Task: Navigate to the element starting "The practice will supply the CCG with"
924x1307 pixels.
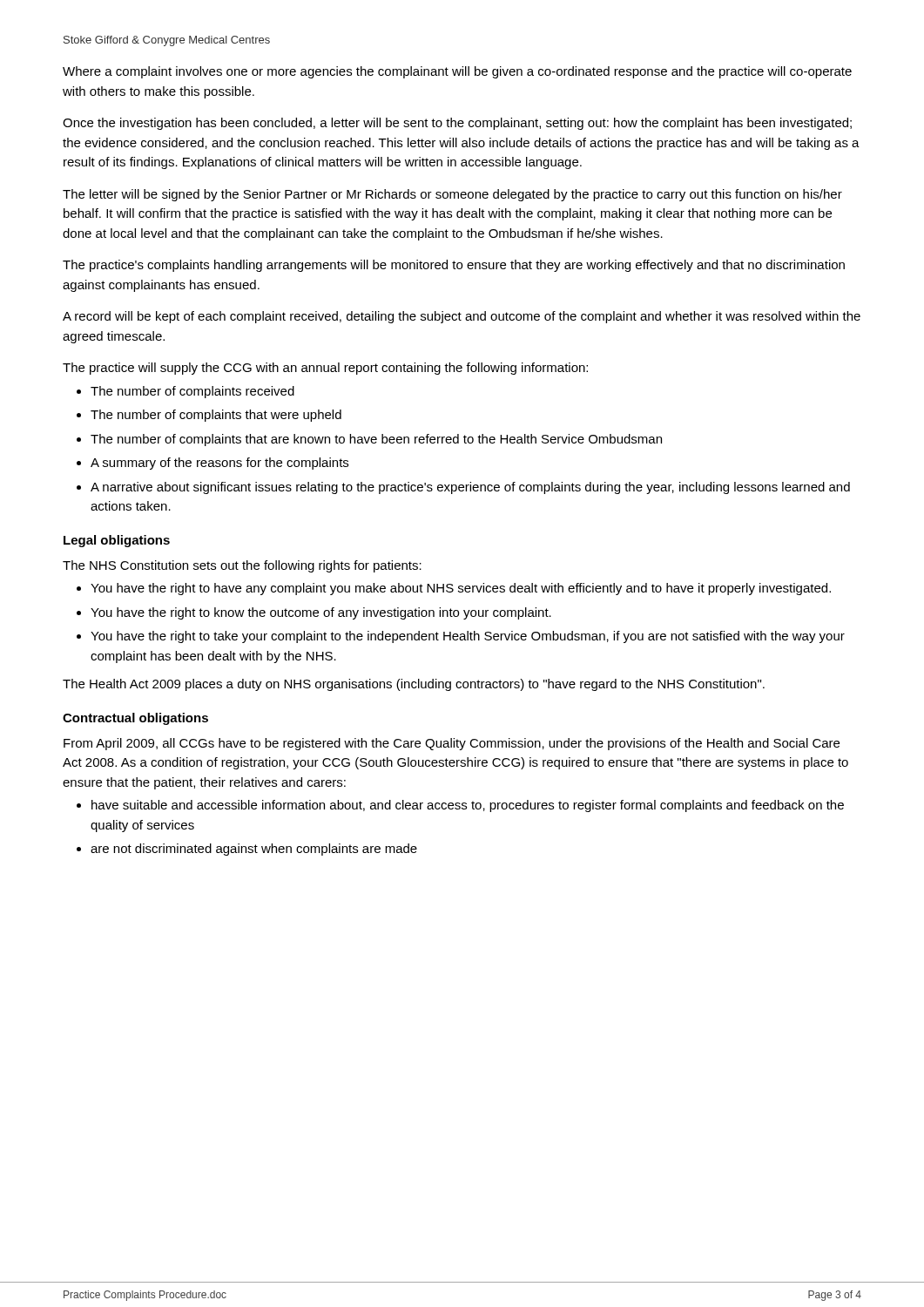Action: (326, 367)
